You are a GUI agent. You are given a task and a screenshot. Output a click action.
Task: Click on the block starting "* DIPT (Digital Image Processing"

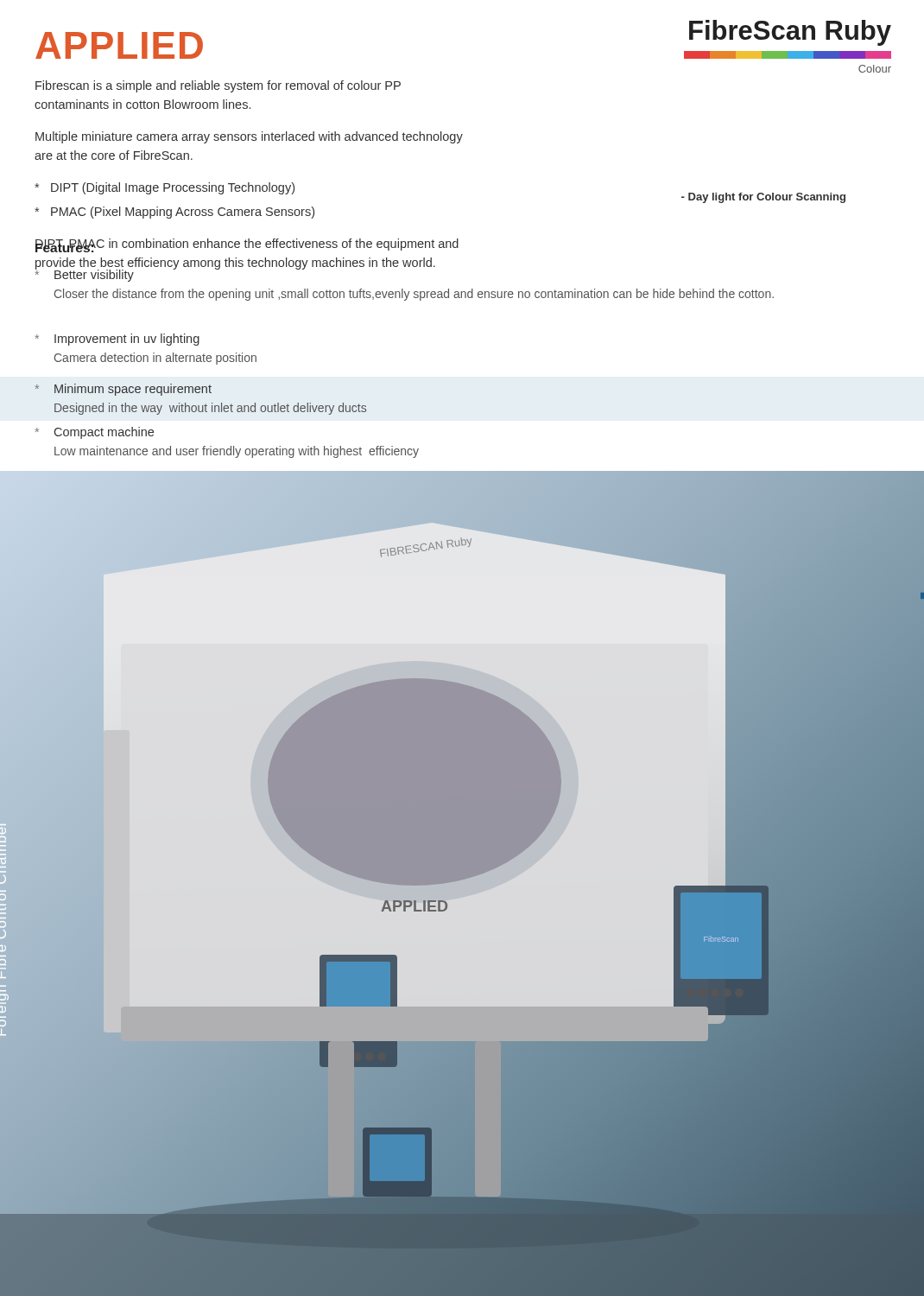pos(165,188)
